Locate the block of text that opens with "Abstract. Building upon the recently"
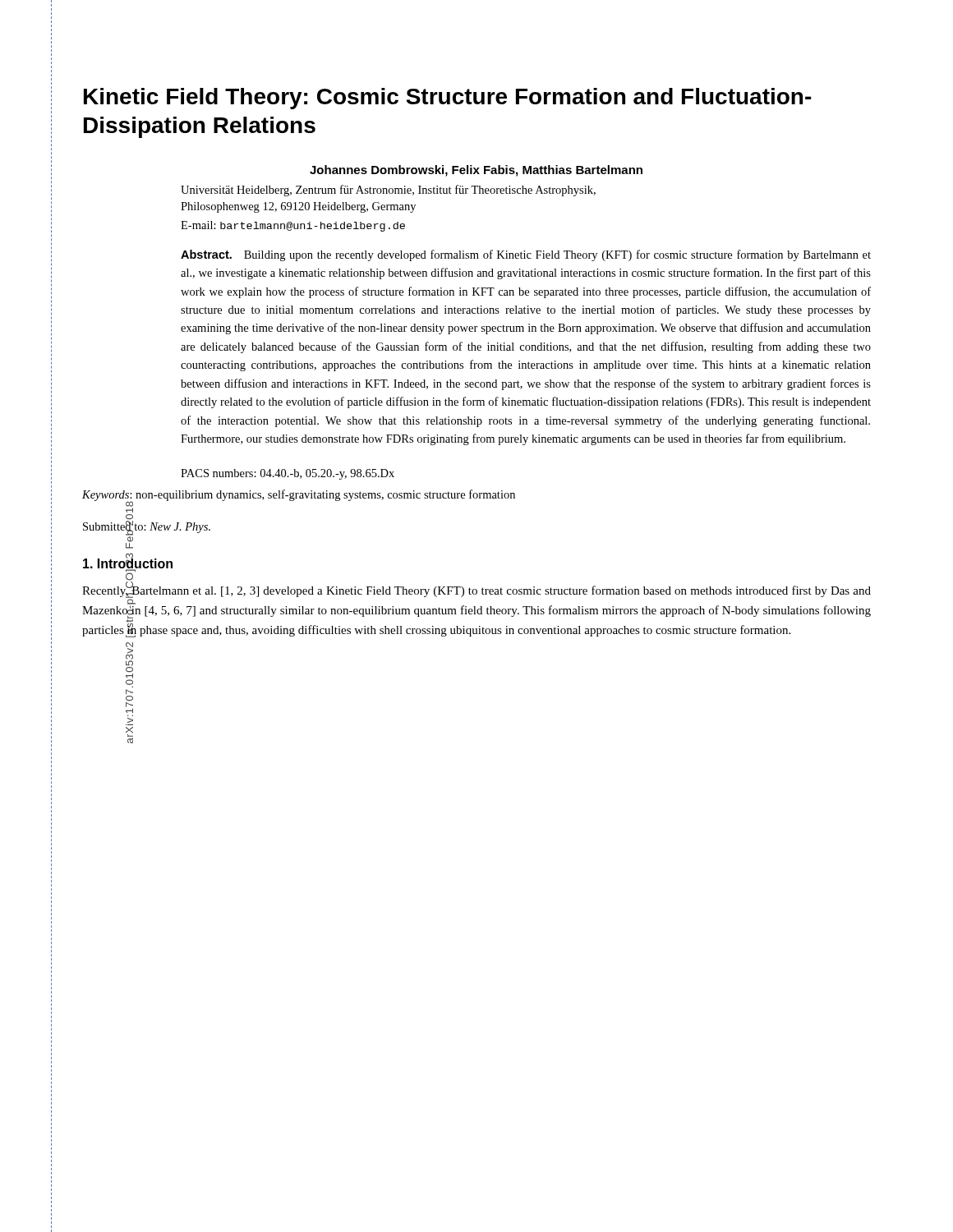The height and width of the screenshot is (1232, 953). [x=526, y=347]
